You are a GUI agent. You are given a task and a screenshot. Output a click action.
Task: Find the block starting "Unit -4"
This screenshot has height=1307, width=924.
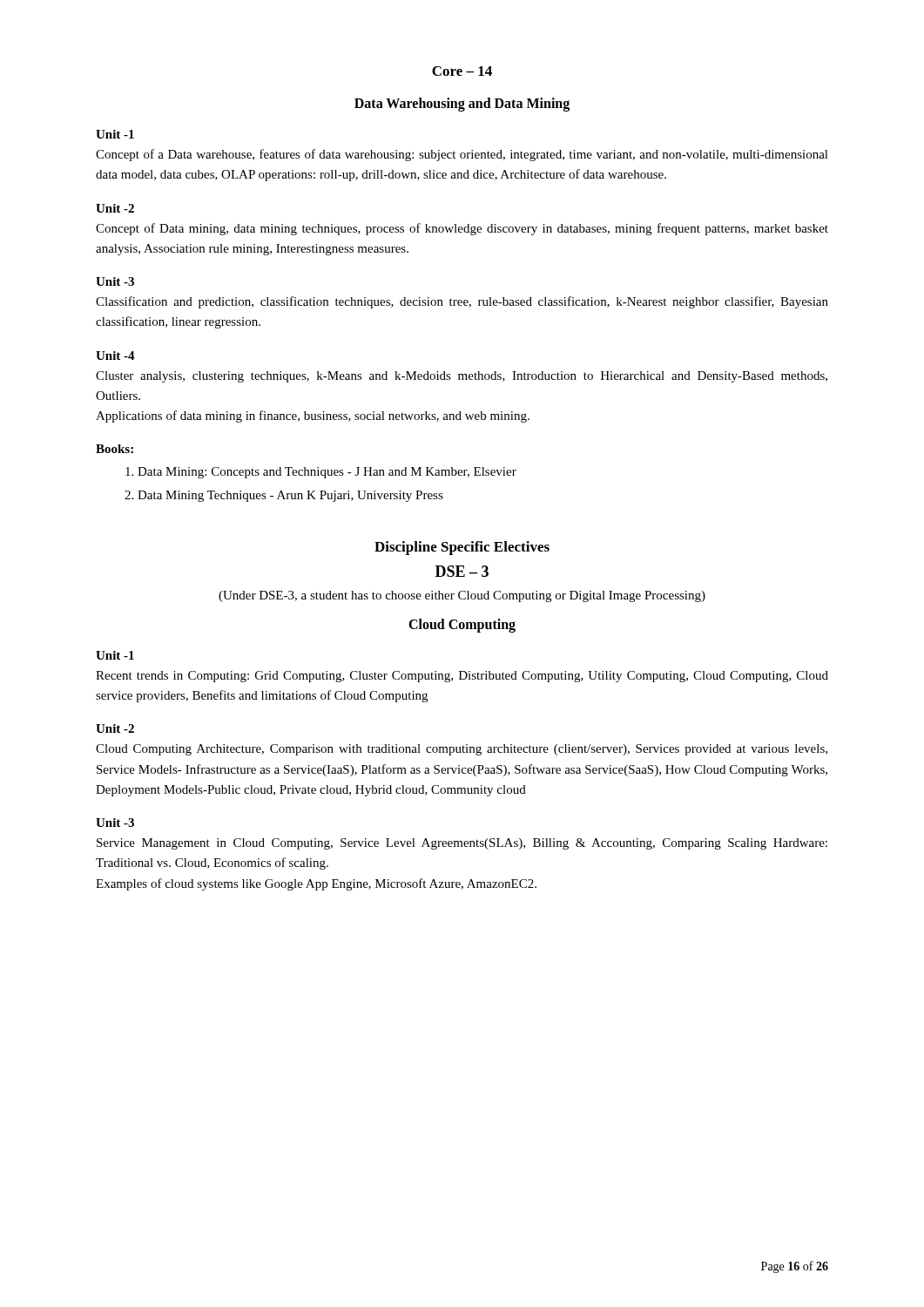tap(115, 355)
